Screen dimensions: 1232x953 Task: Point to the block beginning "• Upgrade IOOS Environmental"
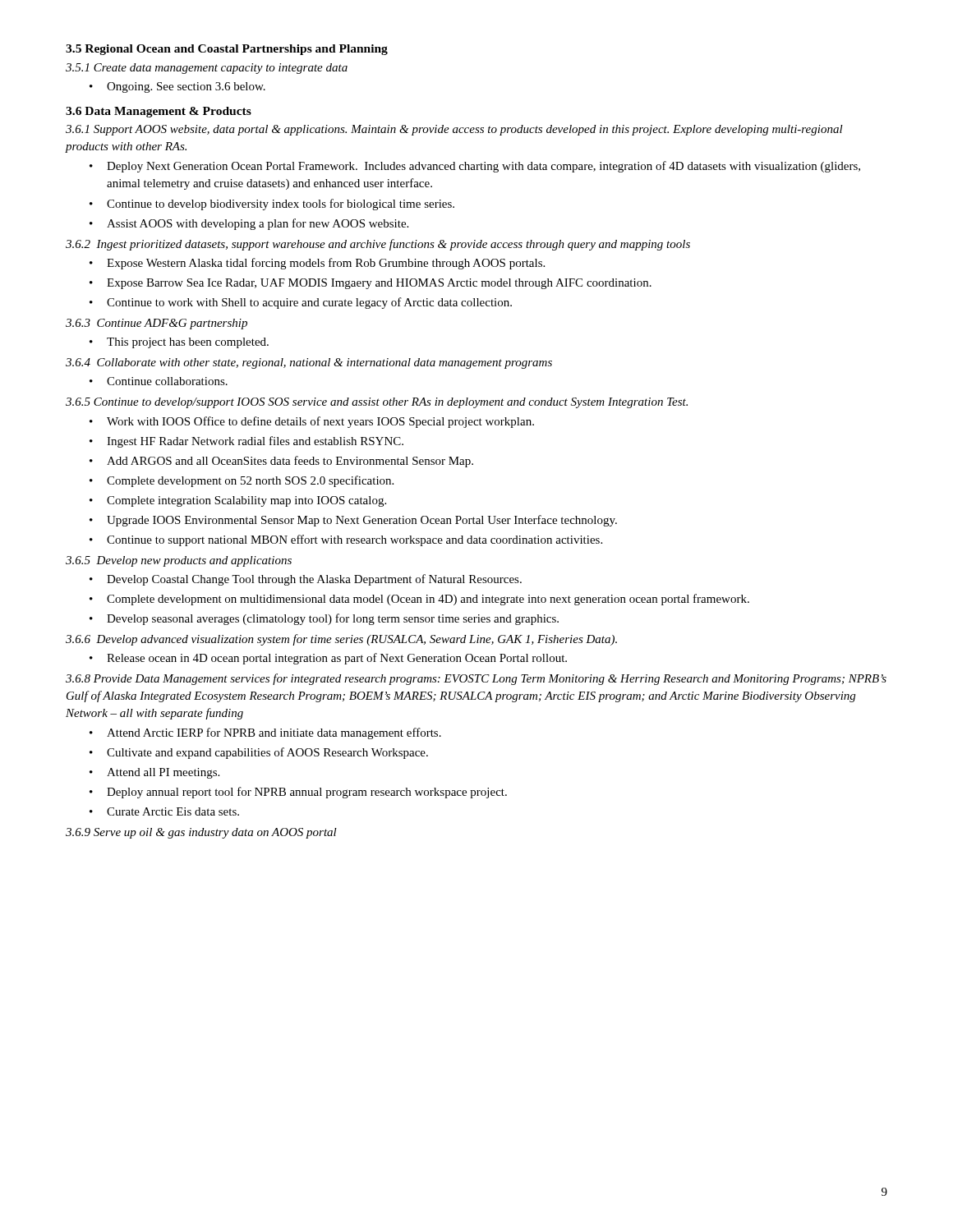342,521
